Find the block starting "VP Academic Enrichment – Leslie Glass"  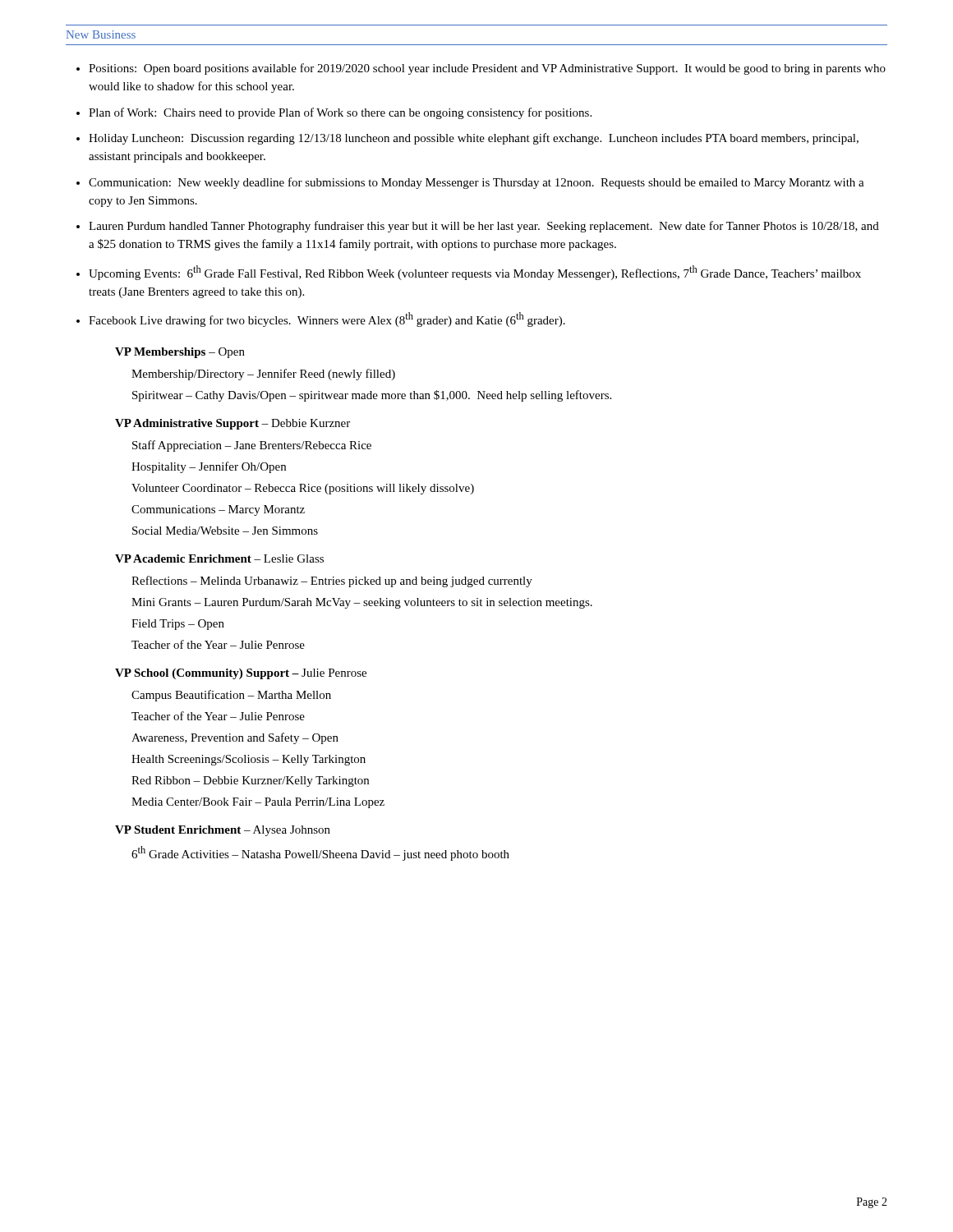click(x=220, y=559)
